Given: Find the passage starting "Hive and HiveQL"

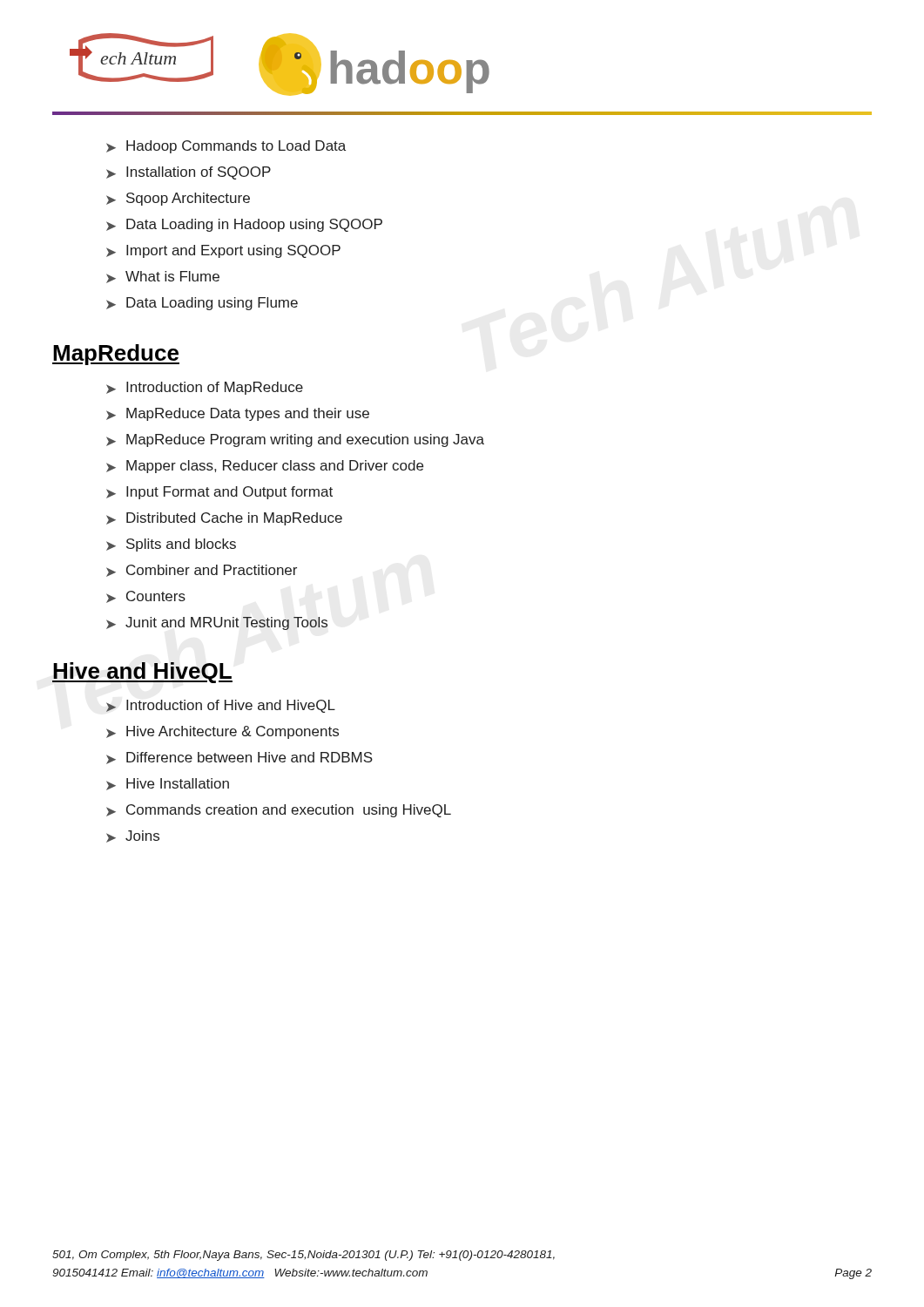Looking at the screenshot, I should click(x=142, y=671).
